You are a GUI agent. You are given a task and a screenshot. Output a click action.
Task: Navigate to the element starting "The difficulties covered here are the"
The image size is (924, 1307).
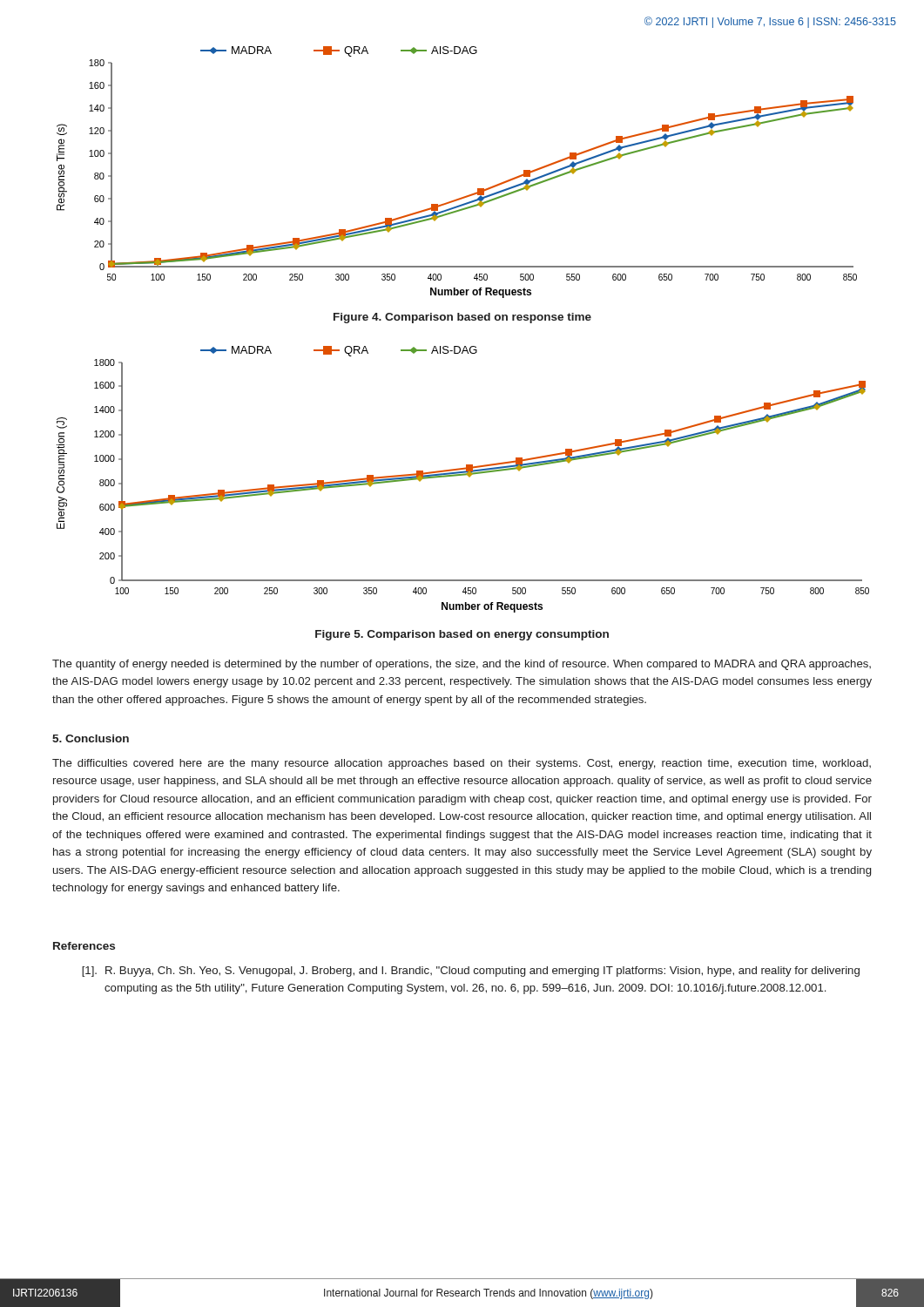(x=462, y=825)
